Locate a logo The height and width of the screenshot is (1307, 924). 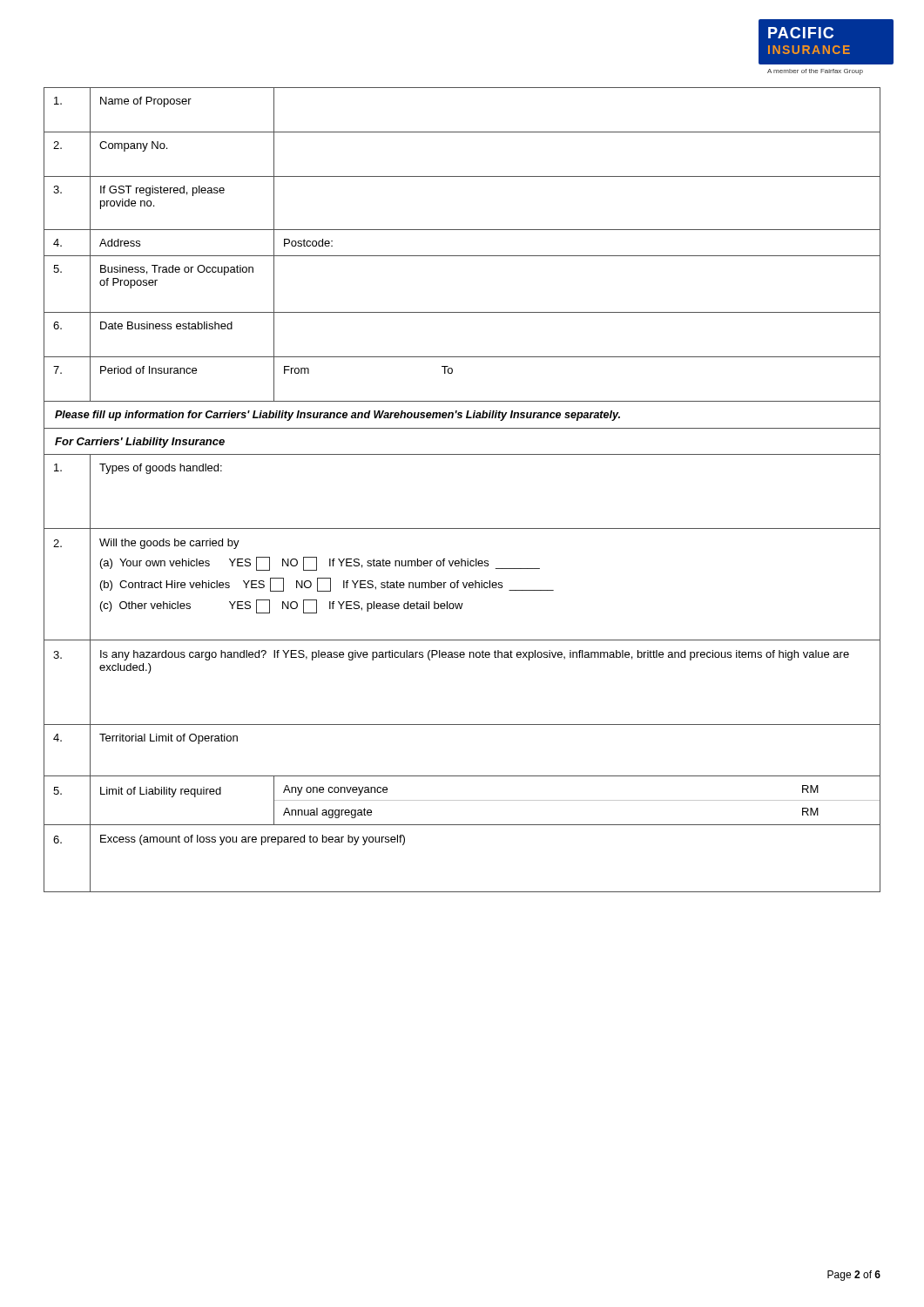pos(828,49)
